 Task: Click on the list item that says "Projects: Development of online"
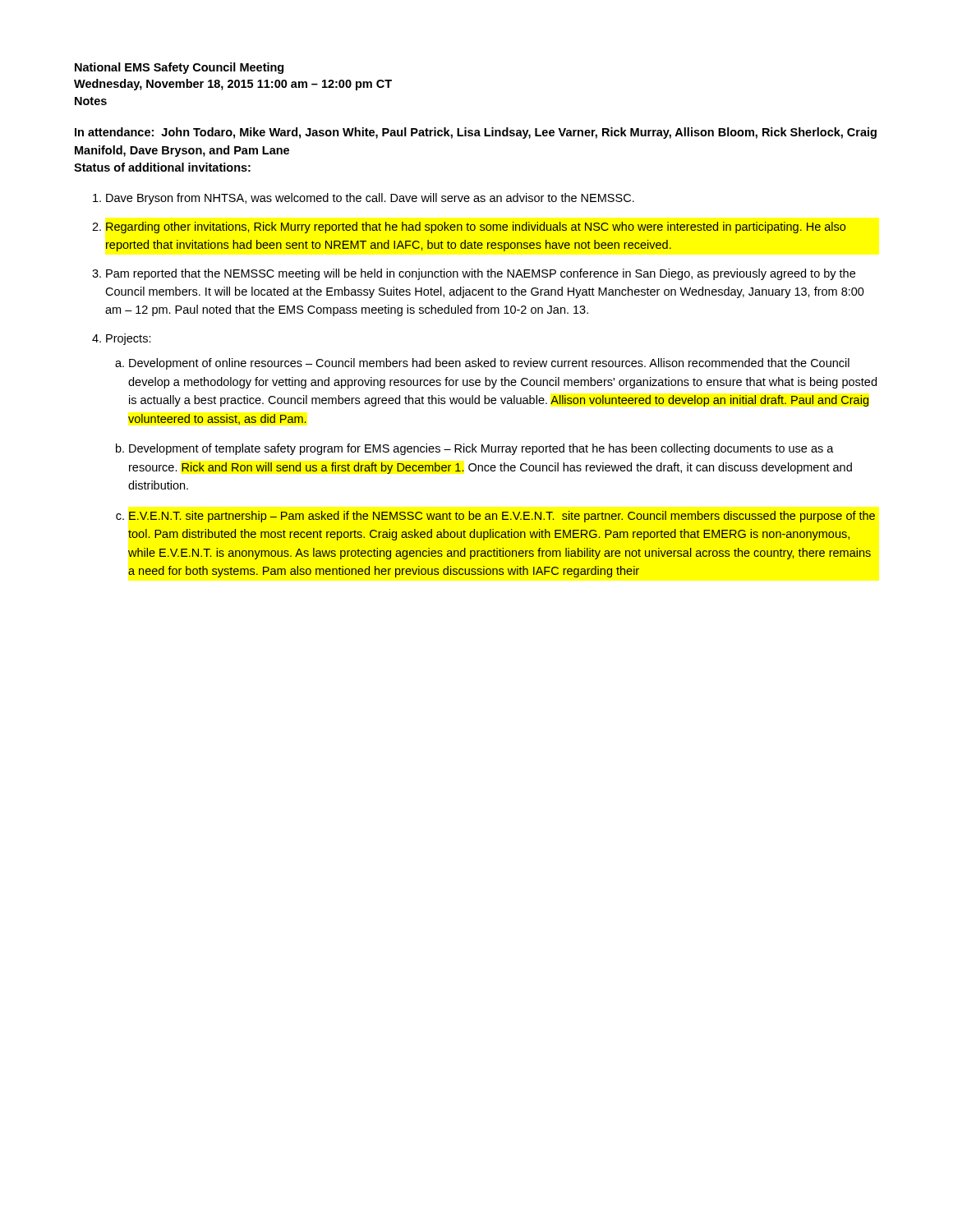click(x=492, y=456)
